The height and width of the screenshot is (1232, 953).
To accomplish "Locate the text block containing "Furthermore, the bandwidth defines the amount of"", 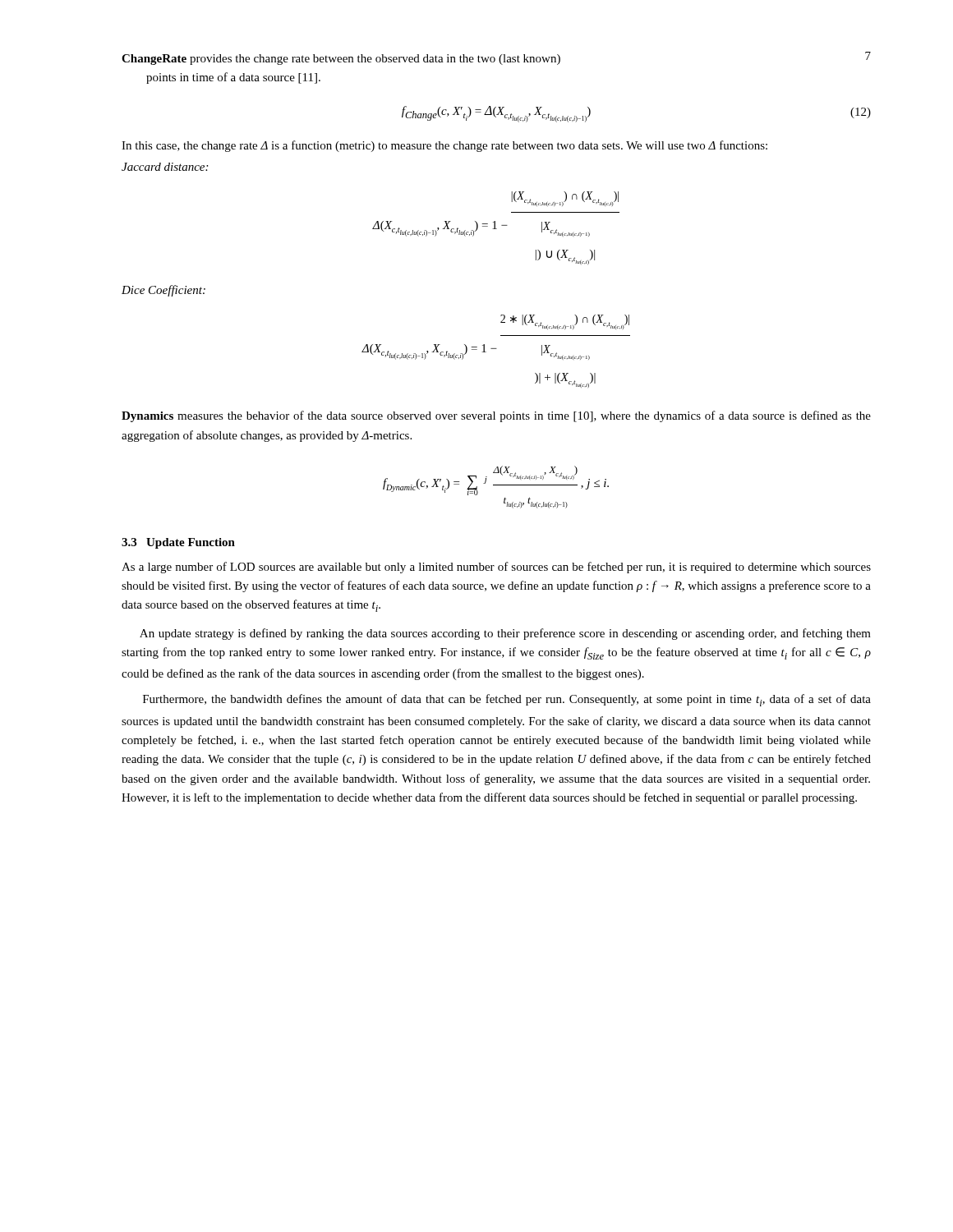I will click(x=496, y=749).
